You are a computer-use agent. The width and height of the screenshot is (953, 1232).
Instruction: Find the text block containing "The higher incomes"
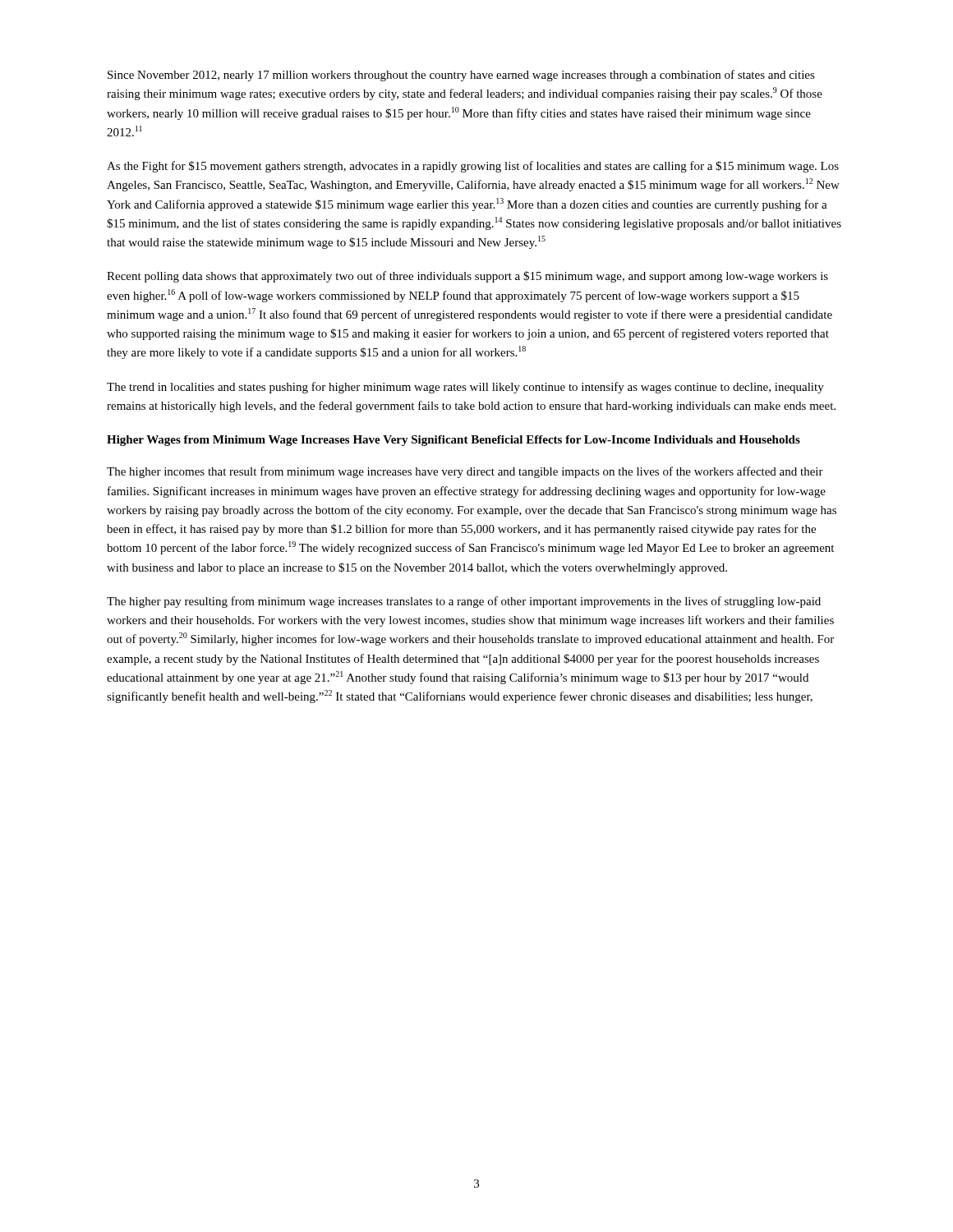pos(472,519)
